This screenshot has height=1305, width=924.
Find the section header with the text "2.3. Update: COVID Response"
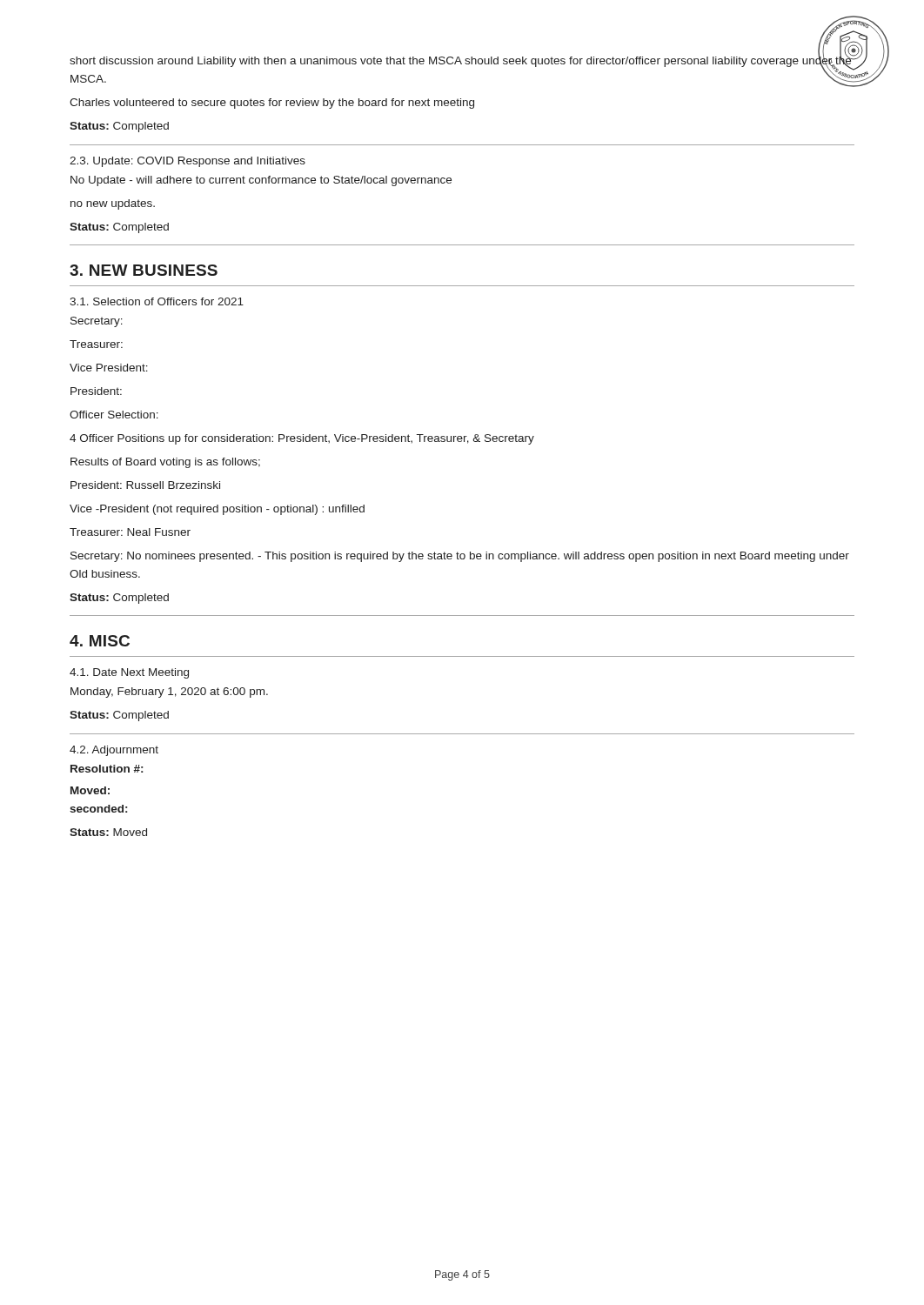click(187, 160)
